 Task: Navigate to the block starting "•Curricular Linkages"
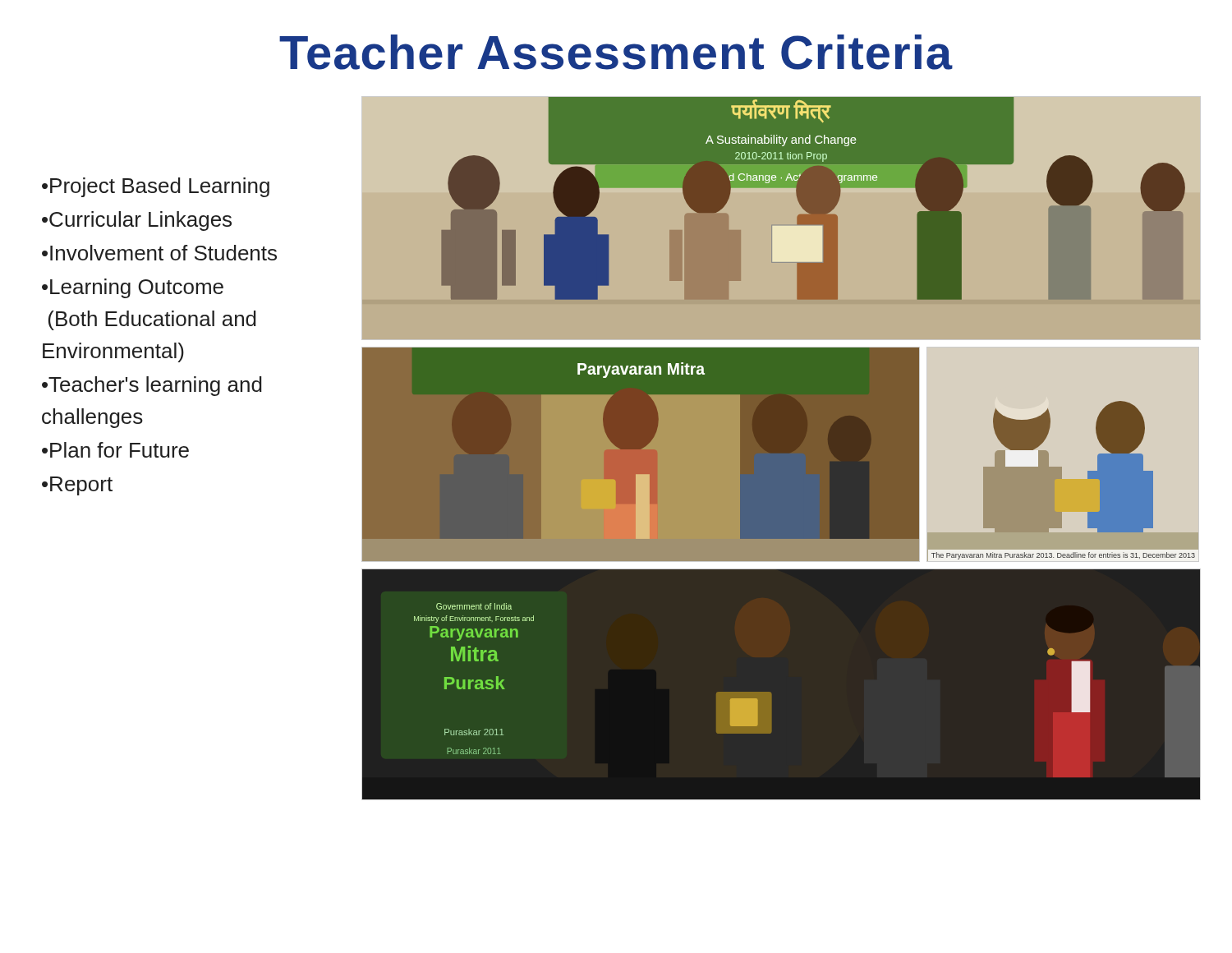pyautogui.click(x=137, y=219)
